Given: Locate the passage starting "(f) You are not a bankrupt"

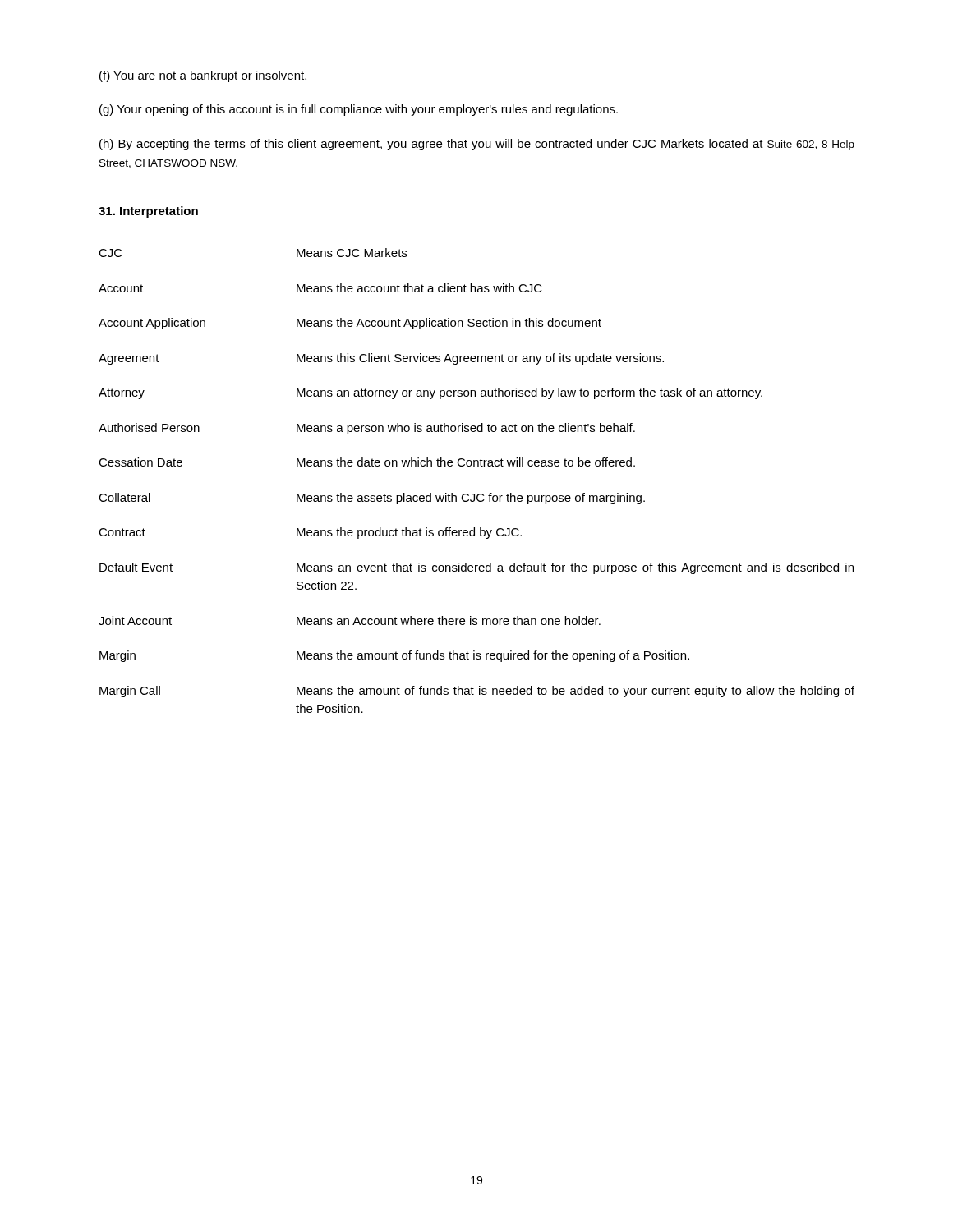Looking at the screenshot, I should [x=203, y=75].
